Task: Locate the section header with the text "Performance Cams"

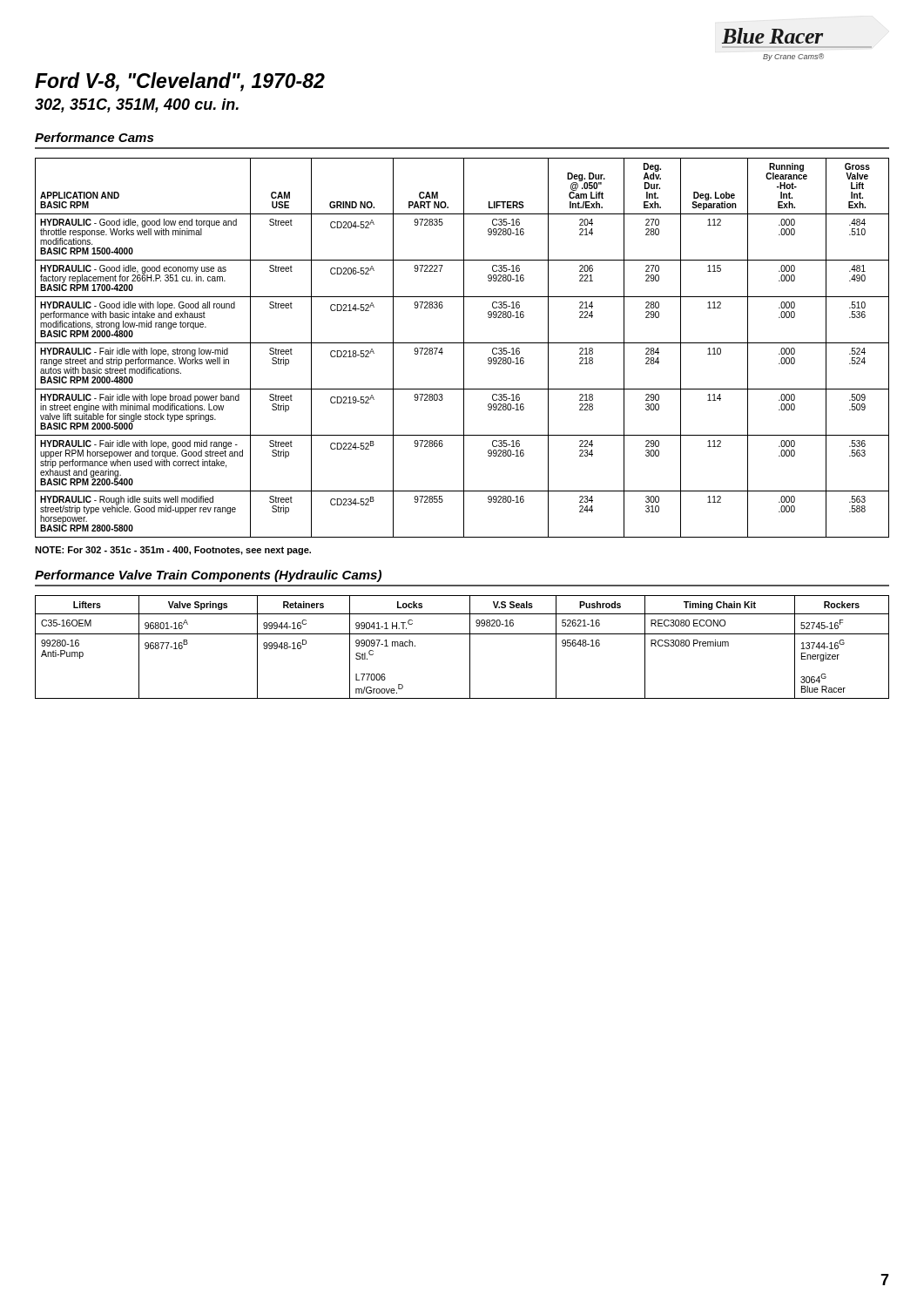Action: pos(94,137)
